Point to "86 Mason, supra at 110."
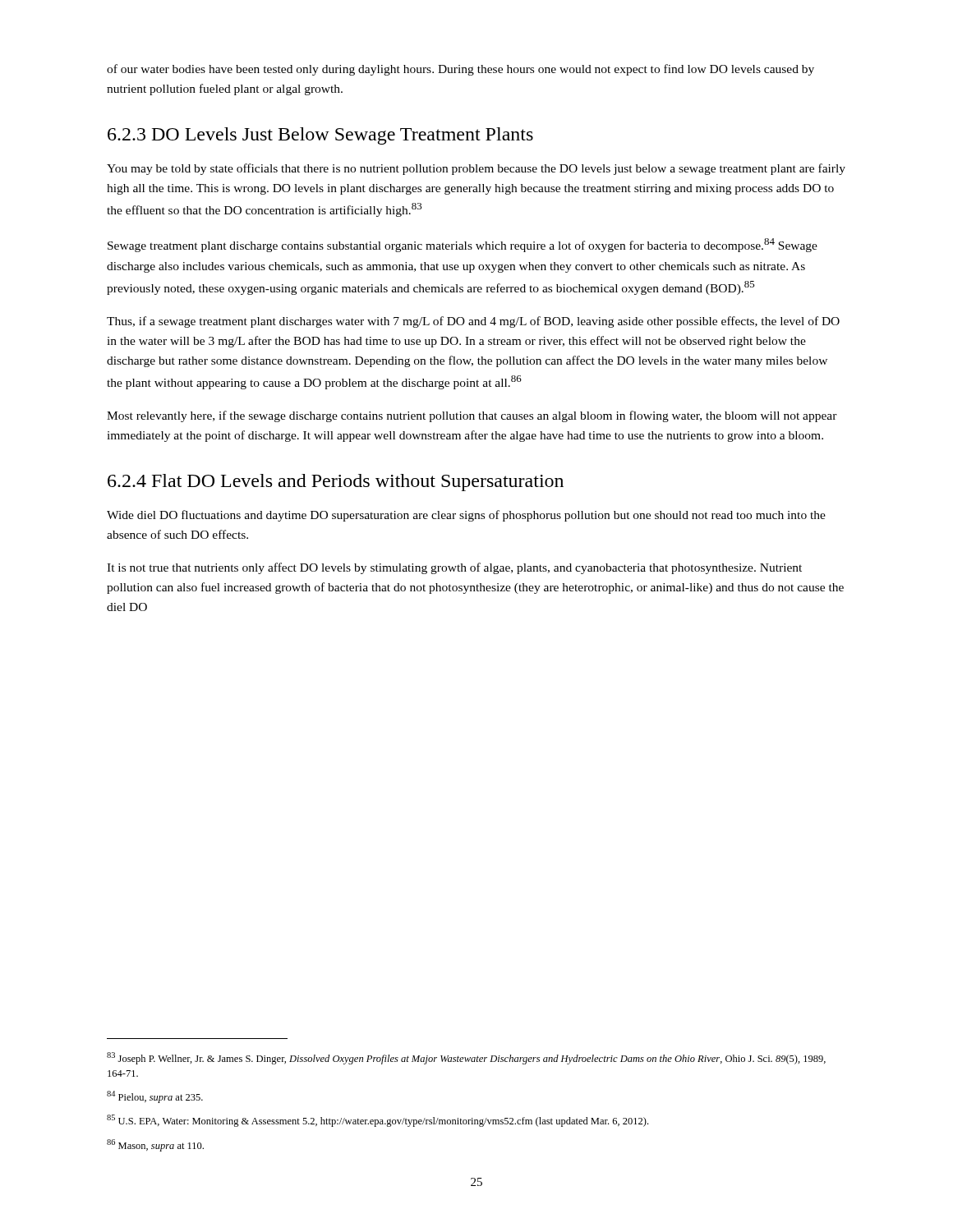Image resolution: width=953 pixels, height=1232 pixels. (156, 1144)
